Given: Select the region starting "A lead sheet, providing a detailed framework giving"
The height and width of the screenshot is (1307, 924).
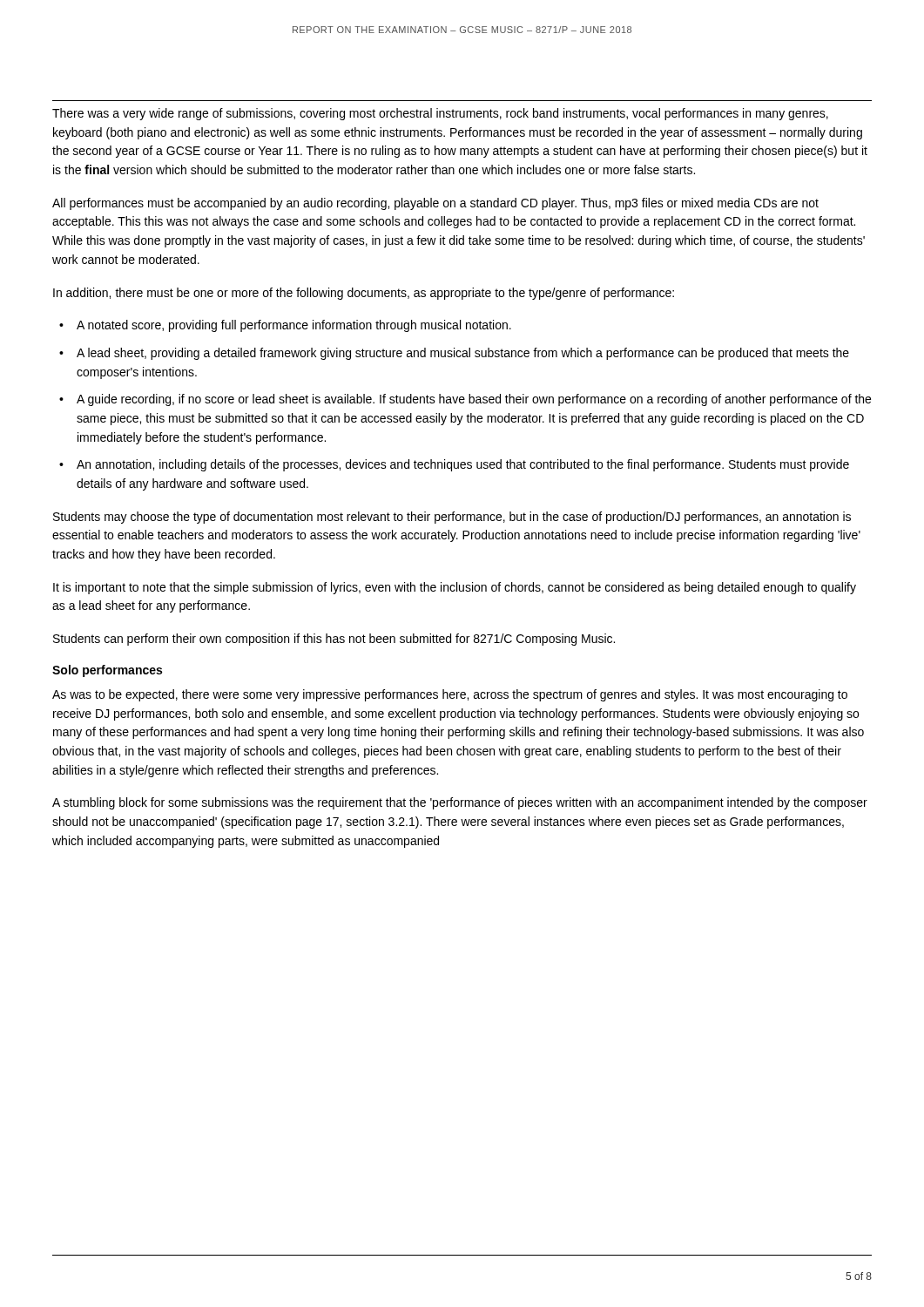Looking at the screenshot, I should (x=463, y=362).
